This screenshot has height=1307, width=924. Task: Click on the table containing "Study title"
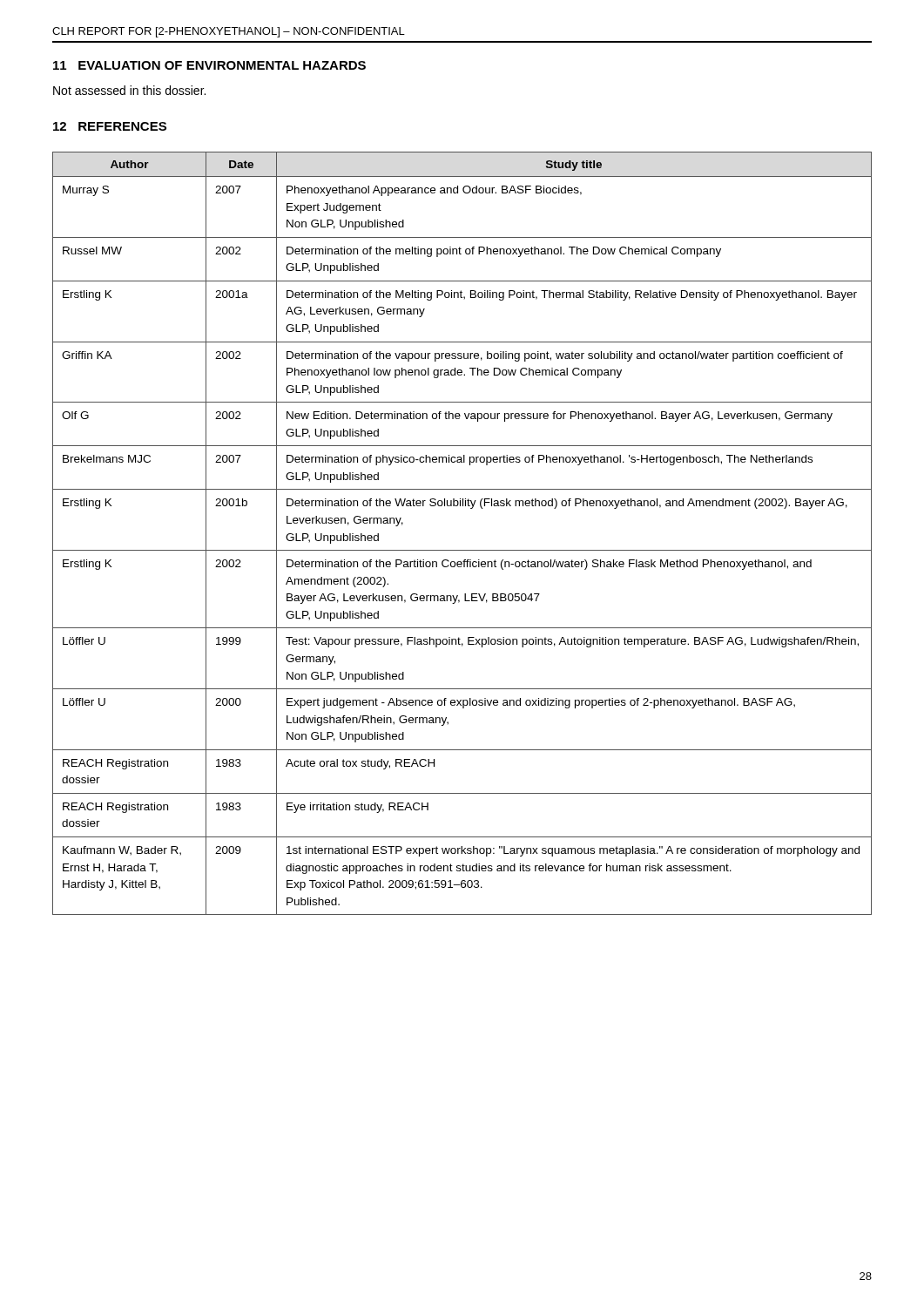pos(462,533)
